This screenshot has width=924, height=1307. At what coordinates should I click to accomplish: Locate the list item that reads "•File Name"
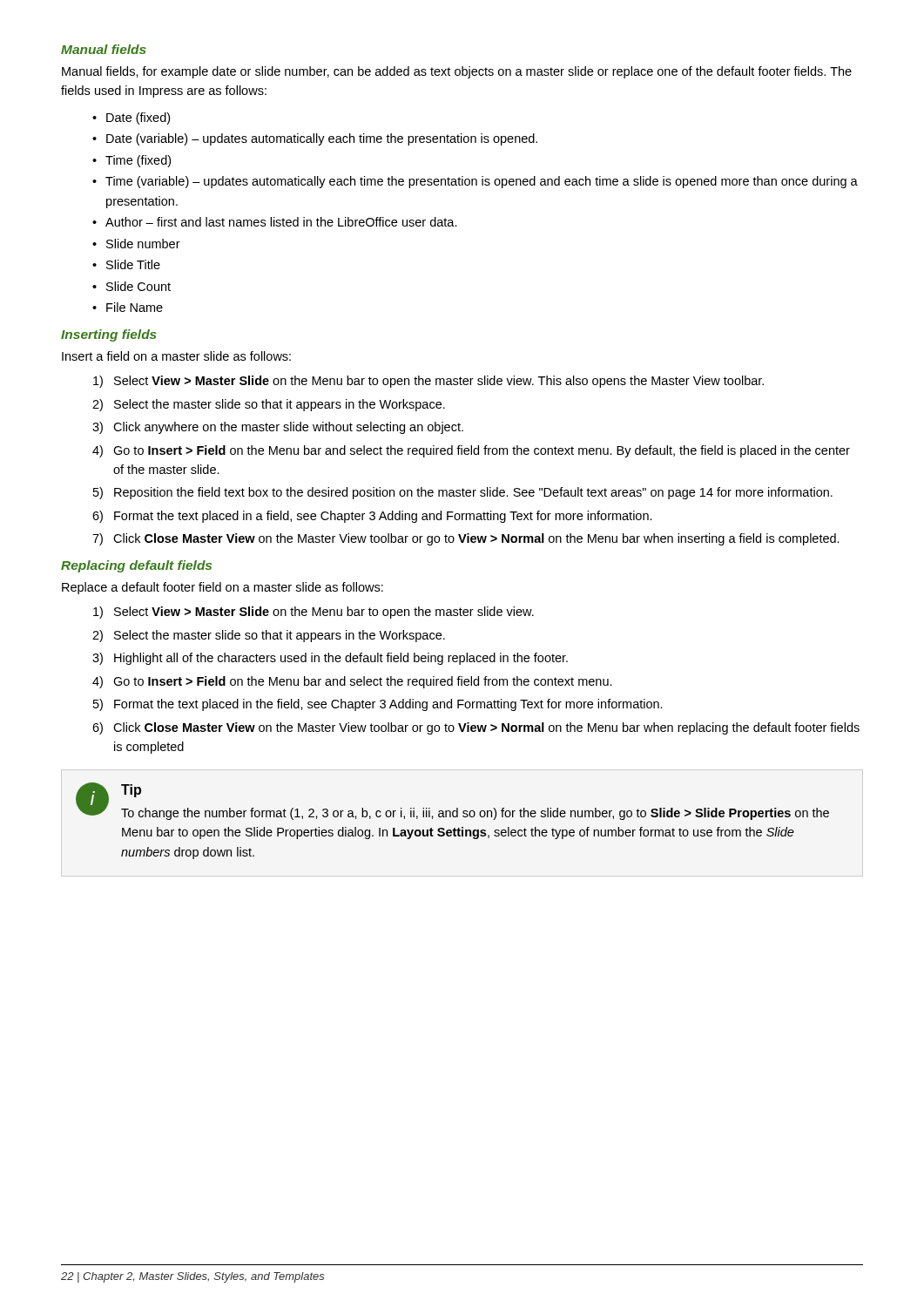[x=128, y=308]
